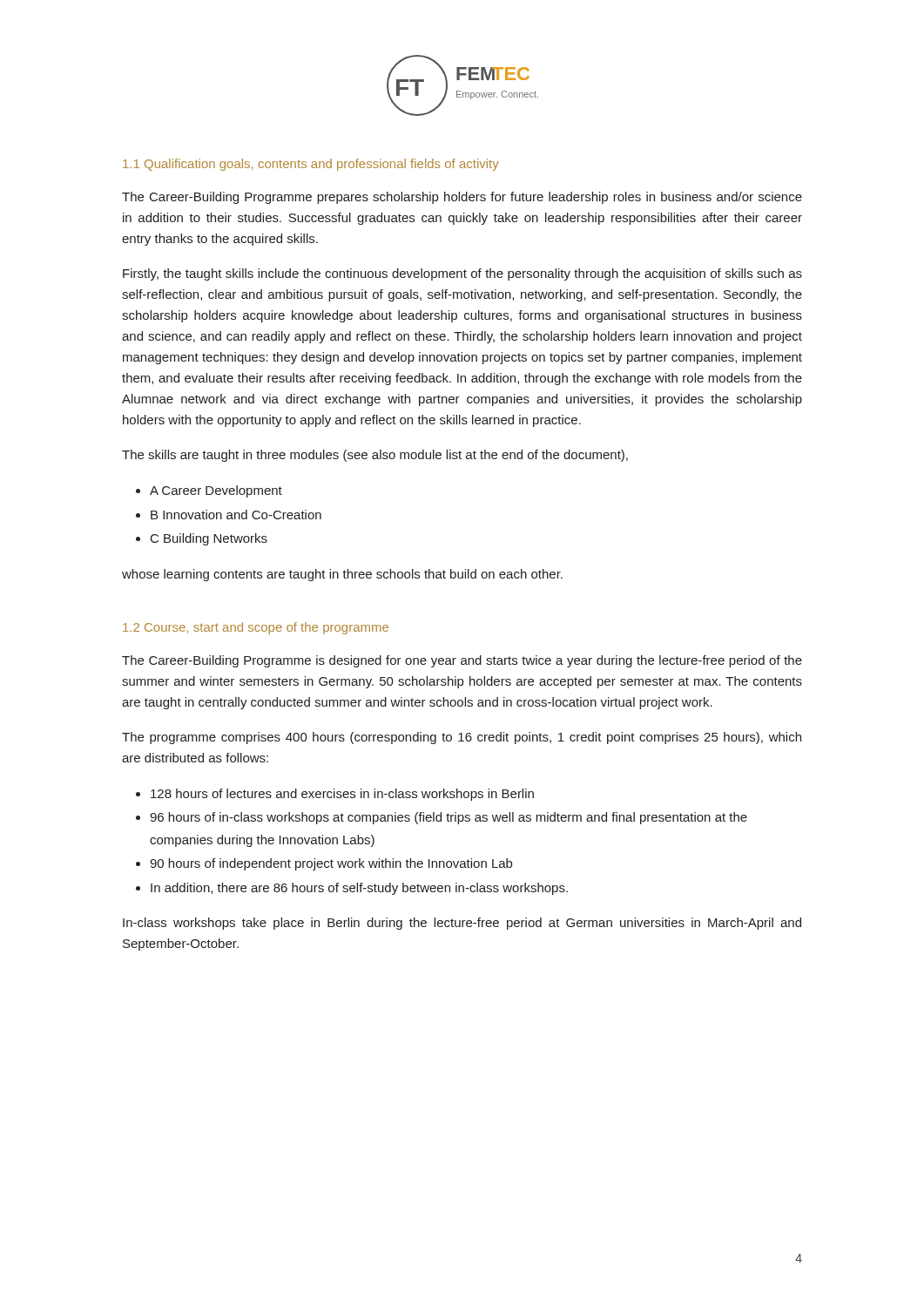This screenshot has height=1307, width=924.
Task: Point to the element starting "128 hours of lectures"
Action: 342,793
